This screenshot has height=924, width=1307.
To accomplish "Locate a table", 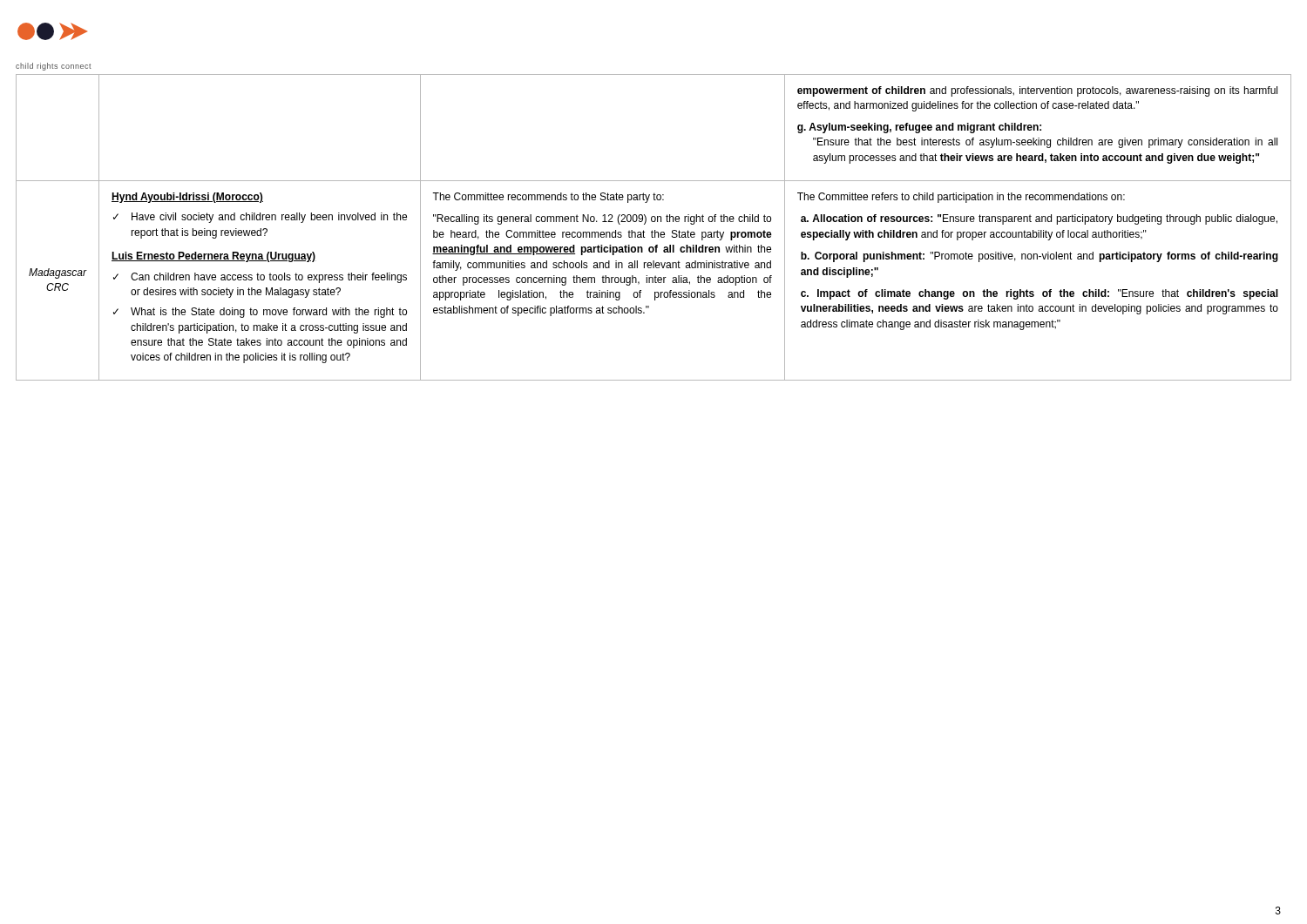I will point(654,227).
